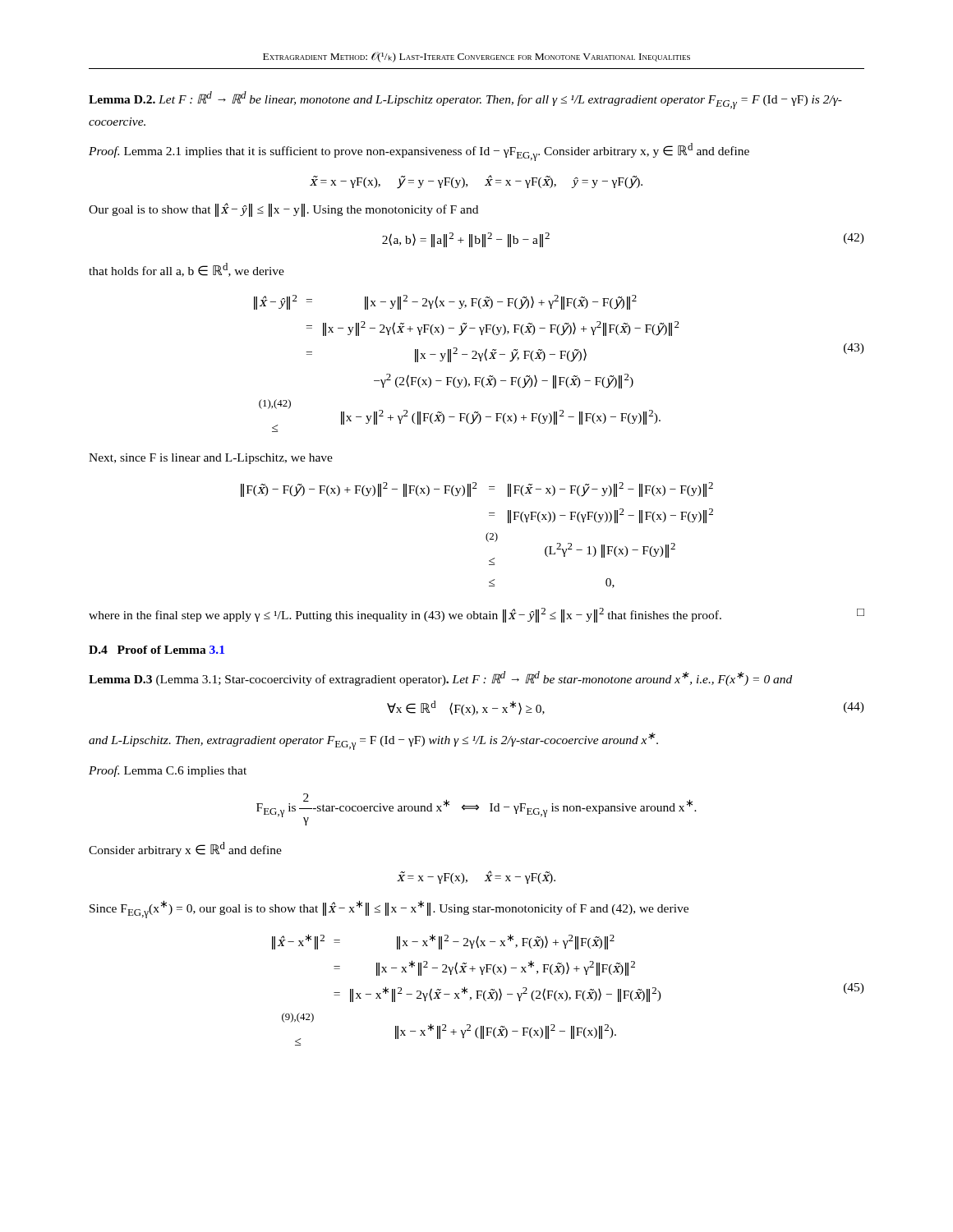
Task: Click on the formula that reads "(44) ∀x ∈"
Action: [x=476, y=708]
